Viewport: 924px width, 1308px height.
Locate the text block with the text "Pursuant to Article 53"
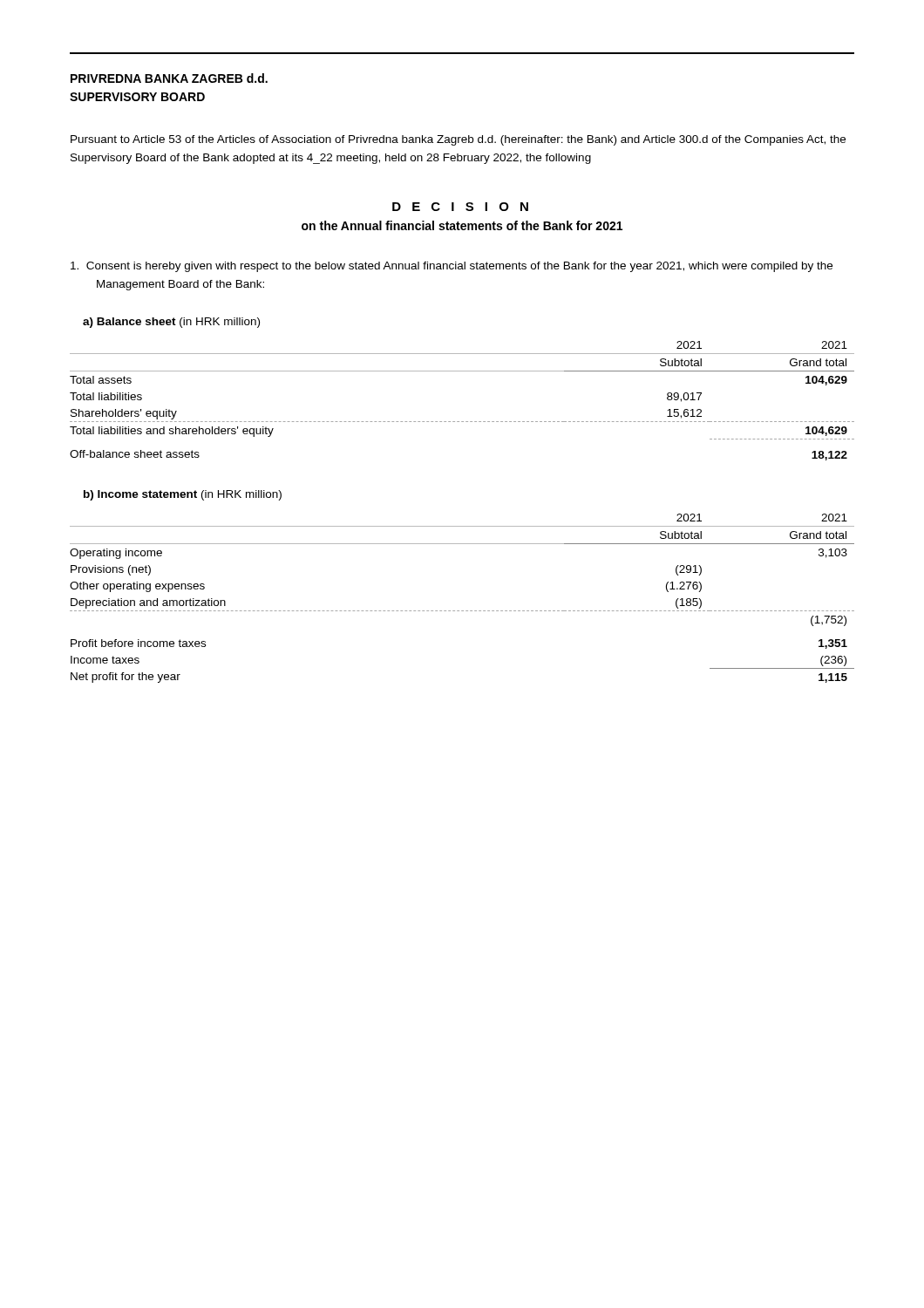click(x=458, y=148)
